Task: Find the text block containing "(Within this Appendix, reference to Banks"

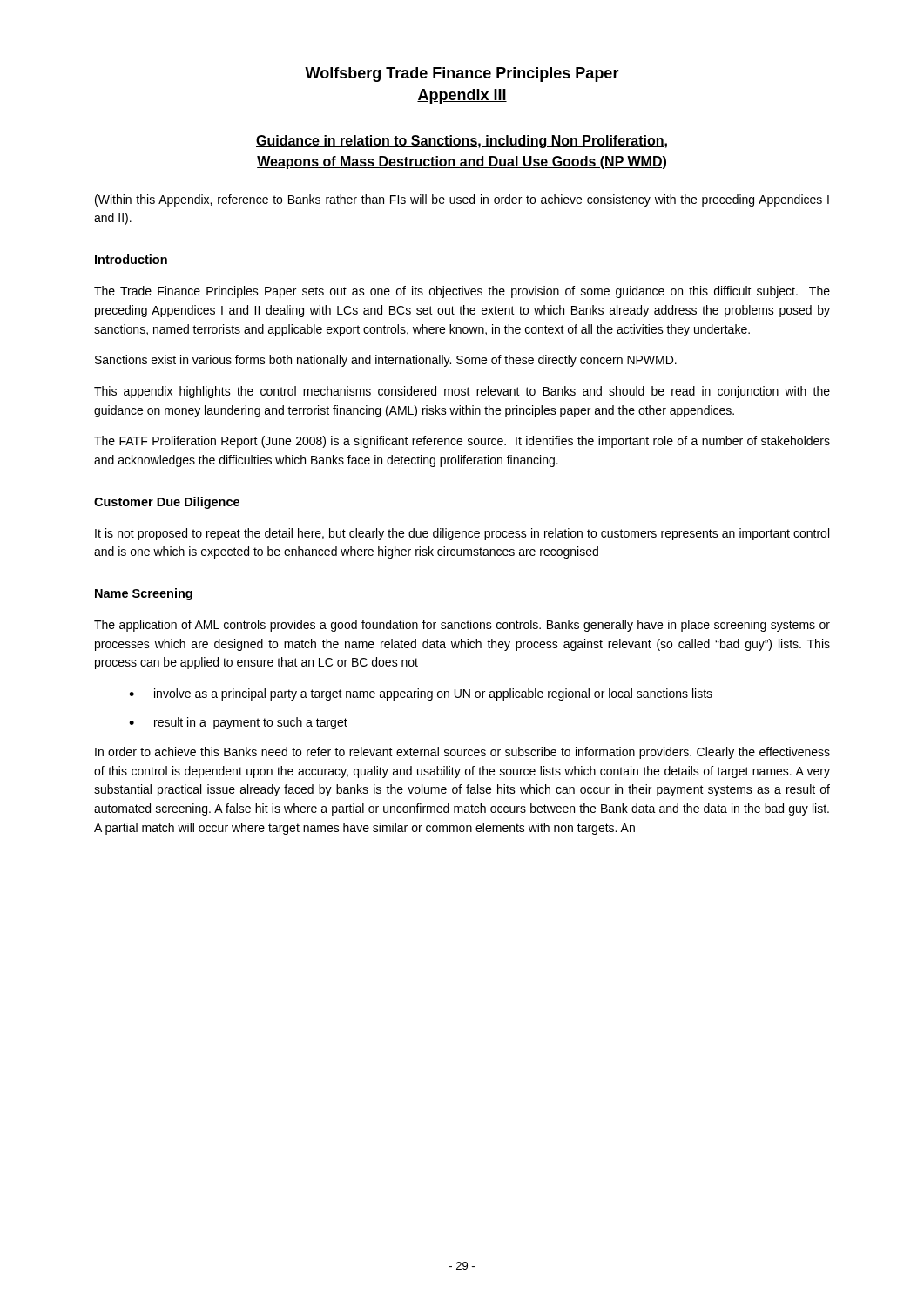Action: click(462, 209)
